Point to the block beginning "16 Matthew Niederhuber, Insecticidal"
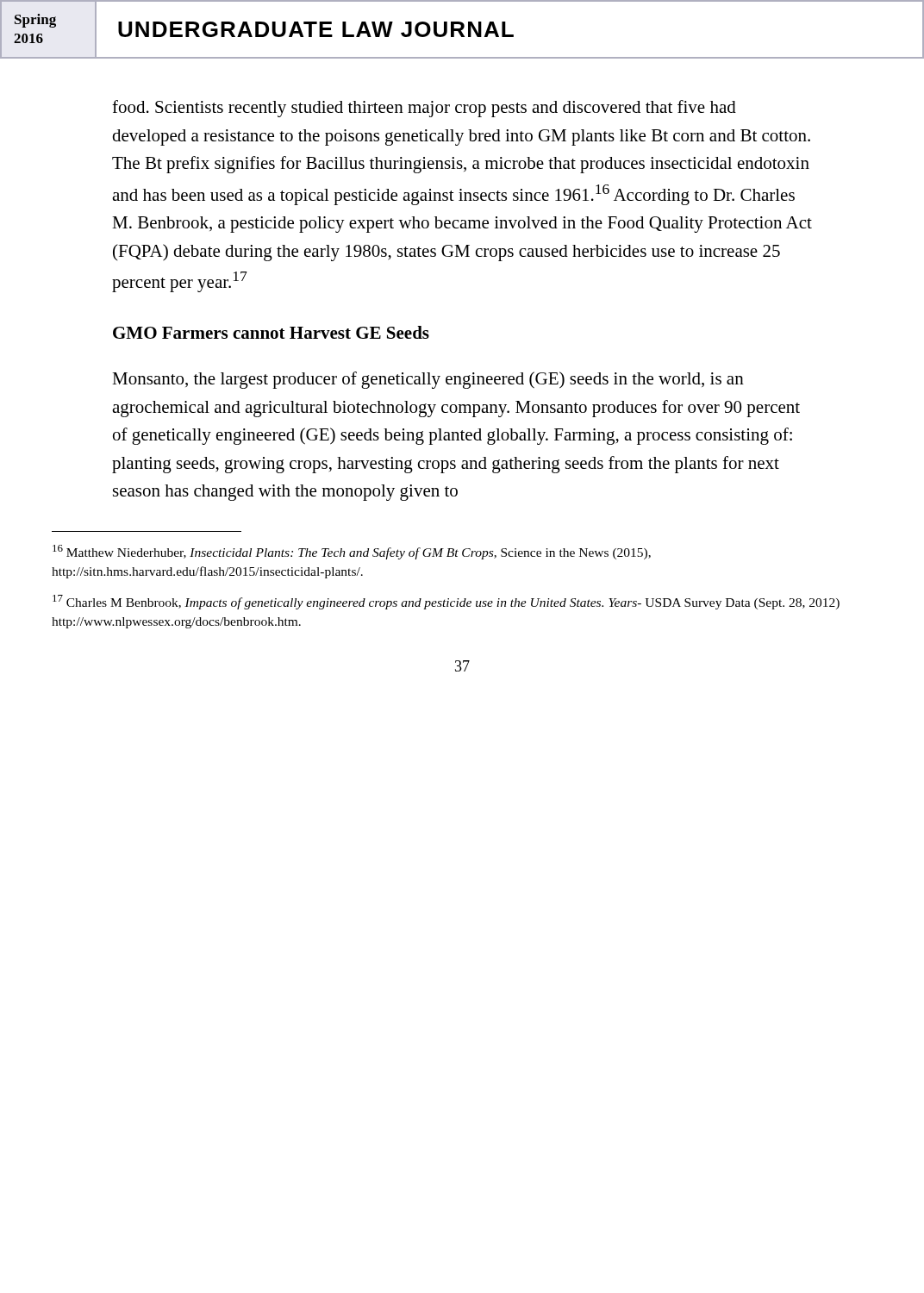The height and width of the screenshot is (1293, 924). (352, 560)
